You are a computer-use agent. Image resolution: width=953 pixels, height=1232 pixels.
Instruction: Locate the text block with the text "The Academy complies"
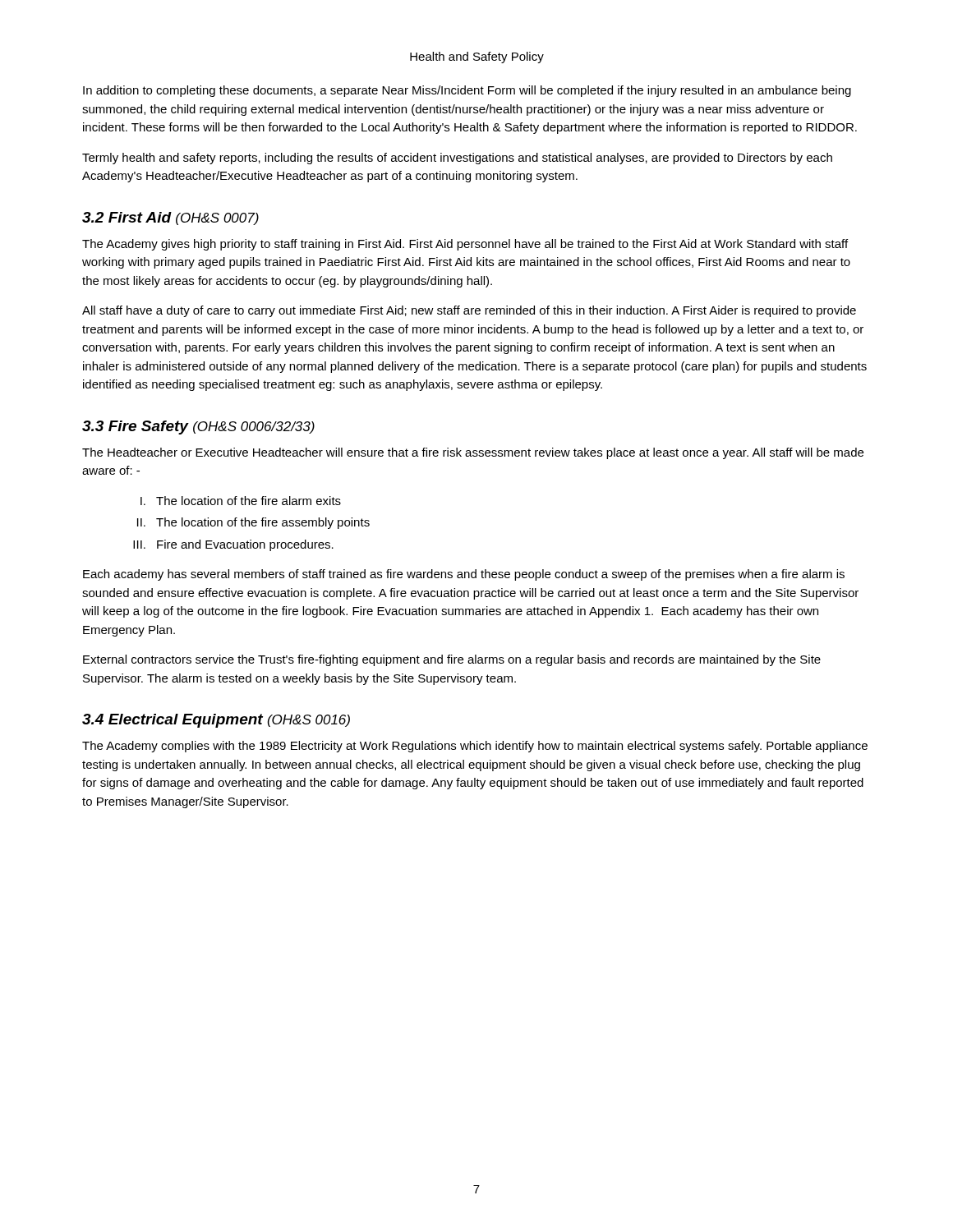tap(475, 773)
